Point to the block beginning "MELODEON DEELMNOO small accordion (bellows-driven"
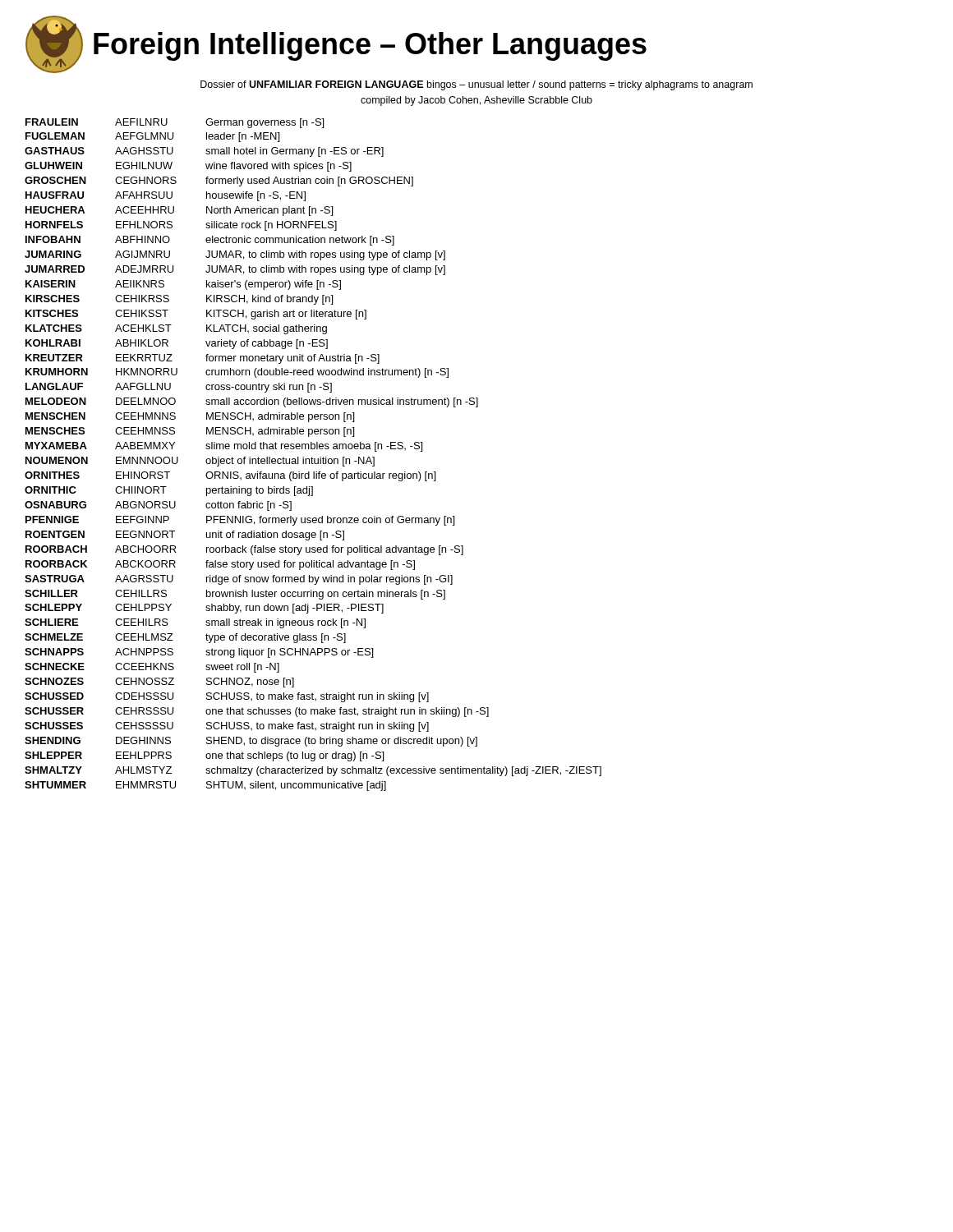Screen dimensions: 1232x953 coord(476,402)
